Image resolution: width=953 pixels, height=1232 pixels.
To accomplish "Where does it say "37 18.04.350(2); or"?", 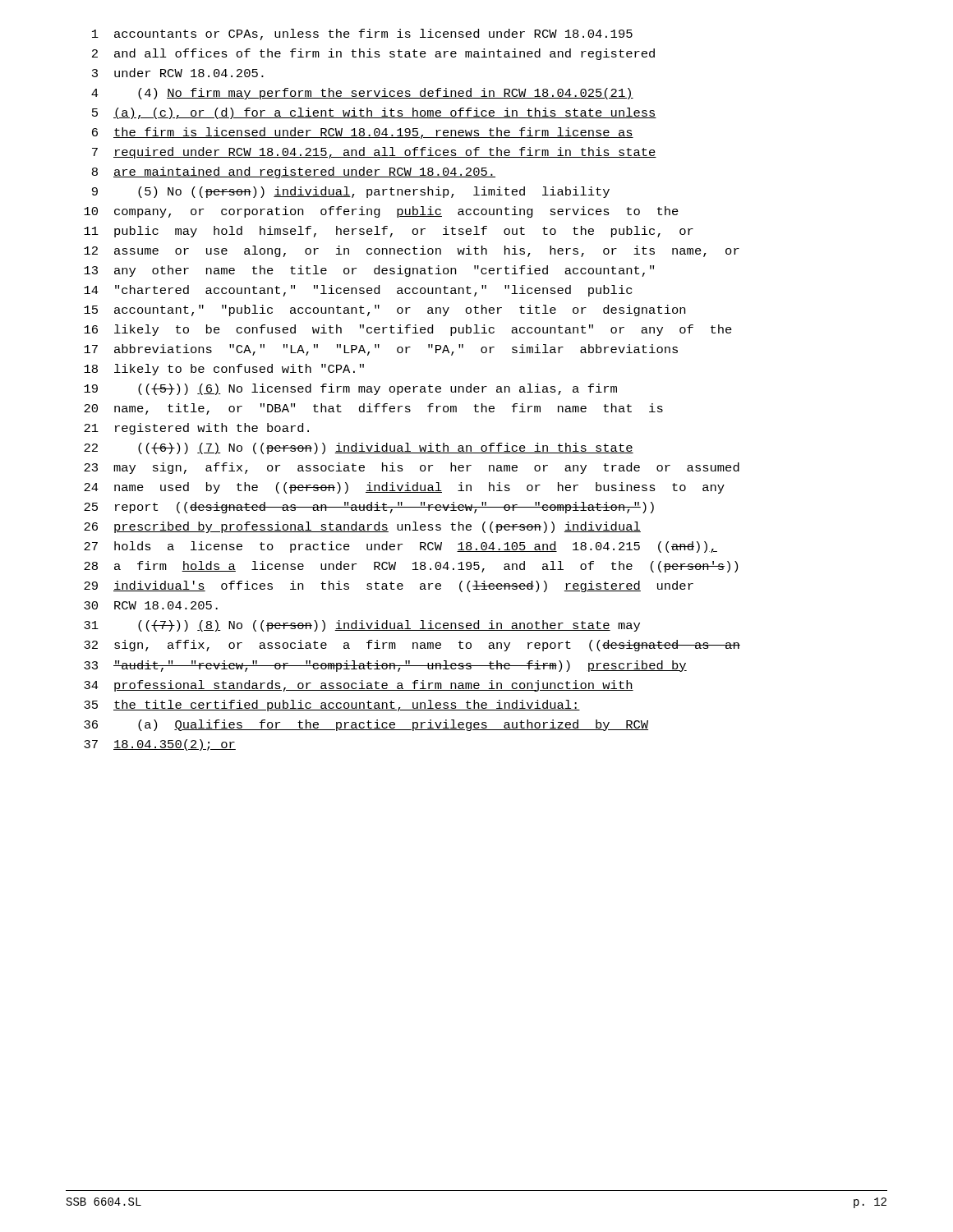I will coord(160,745).
